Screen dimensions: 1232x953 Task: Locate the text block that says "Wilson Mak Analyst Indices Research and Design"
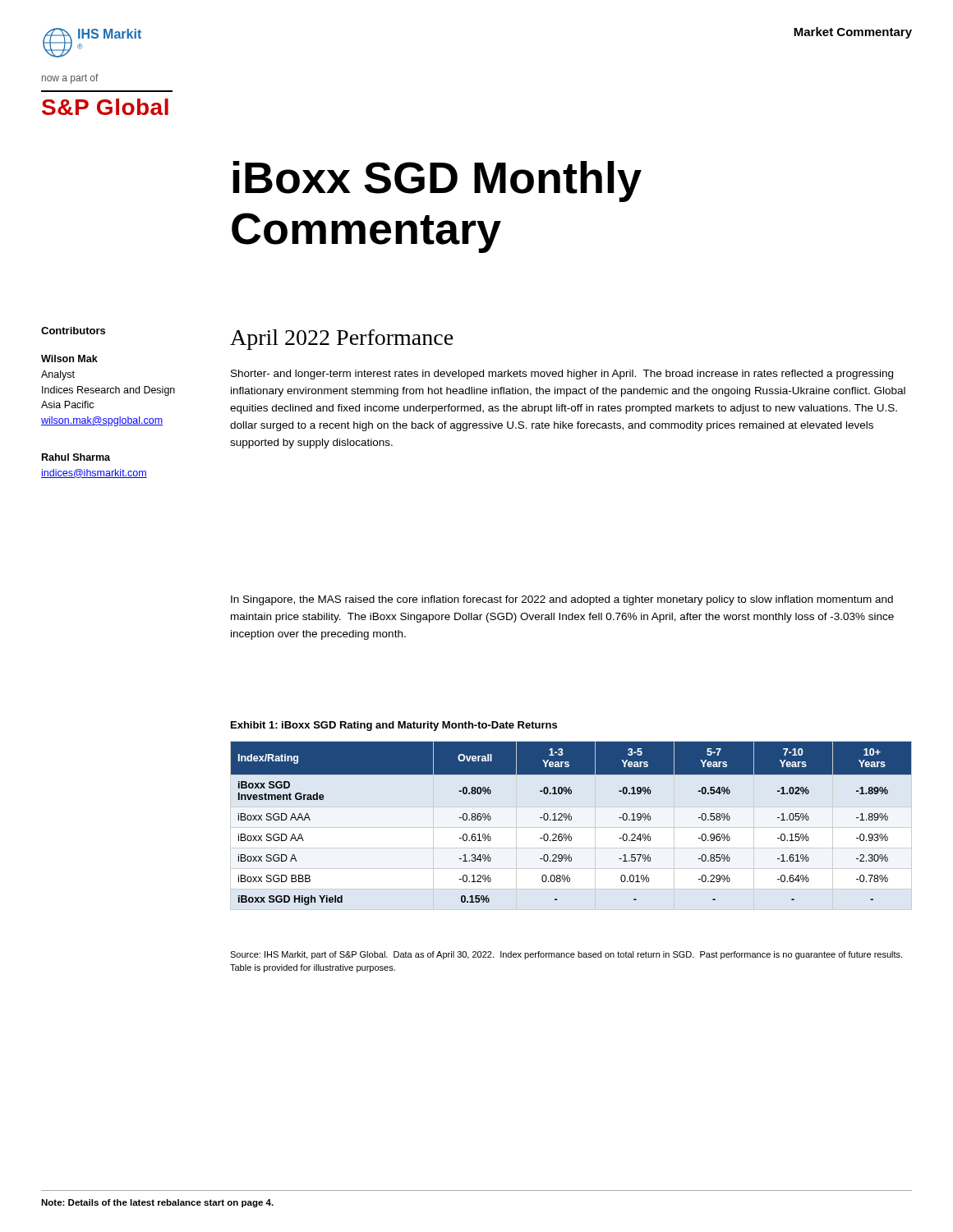108,390
